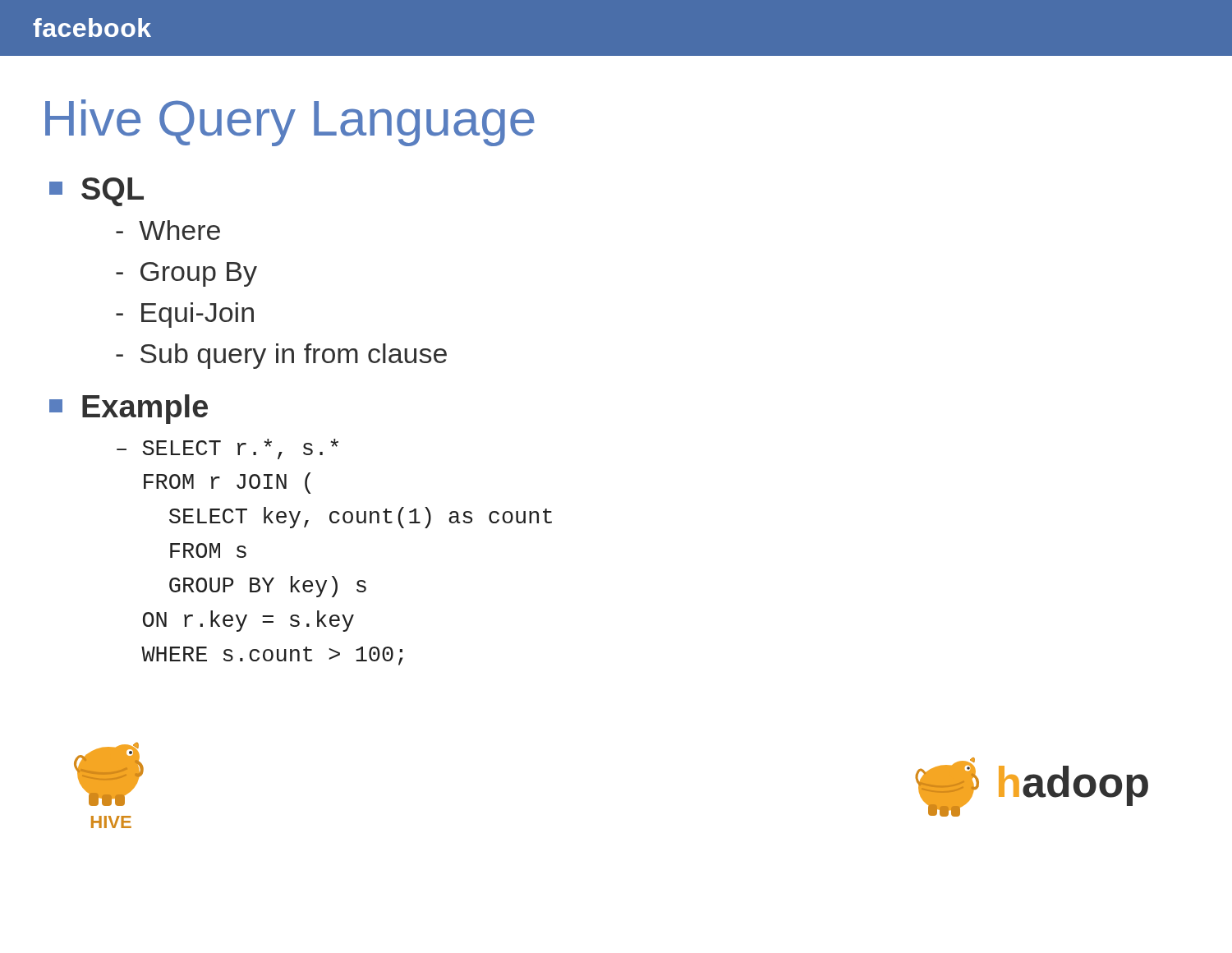Locate the text "- Group By"
Image resolution: width=1232 pixels, height=953 pixels.
tap(186, 272)
